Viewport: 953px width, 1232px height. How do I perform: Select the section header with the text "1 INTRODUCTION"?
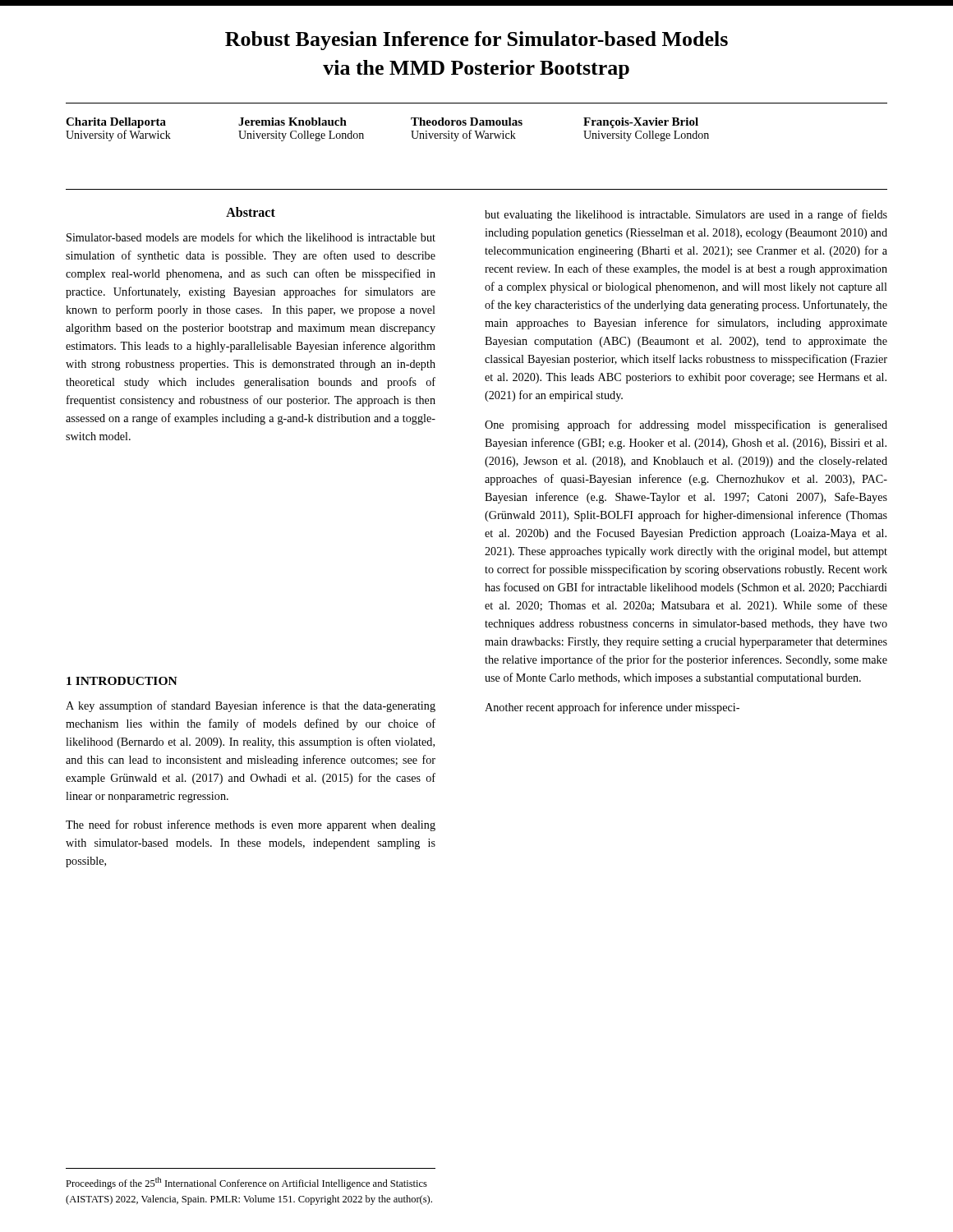[x=121, y=680]
